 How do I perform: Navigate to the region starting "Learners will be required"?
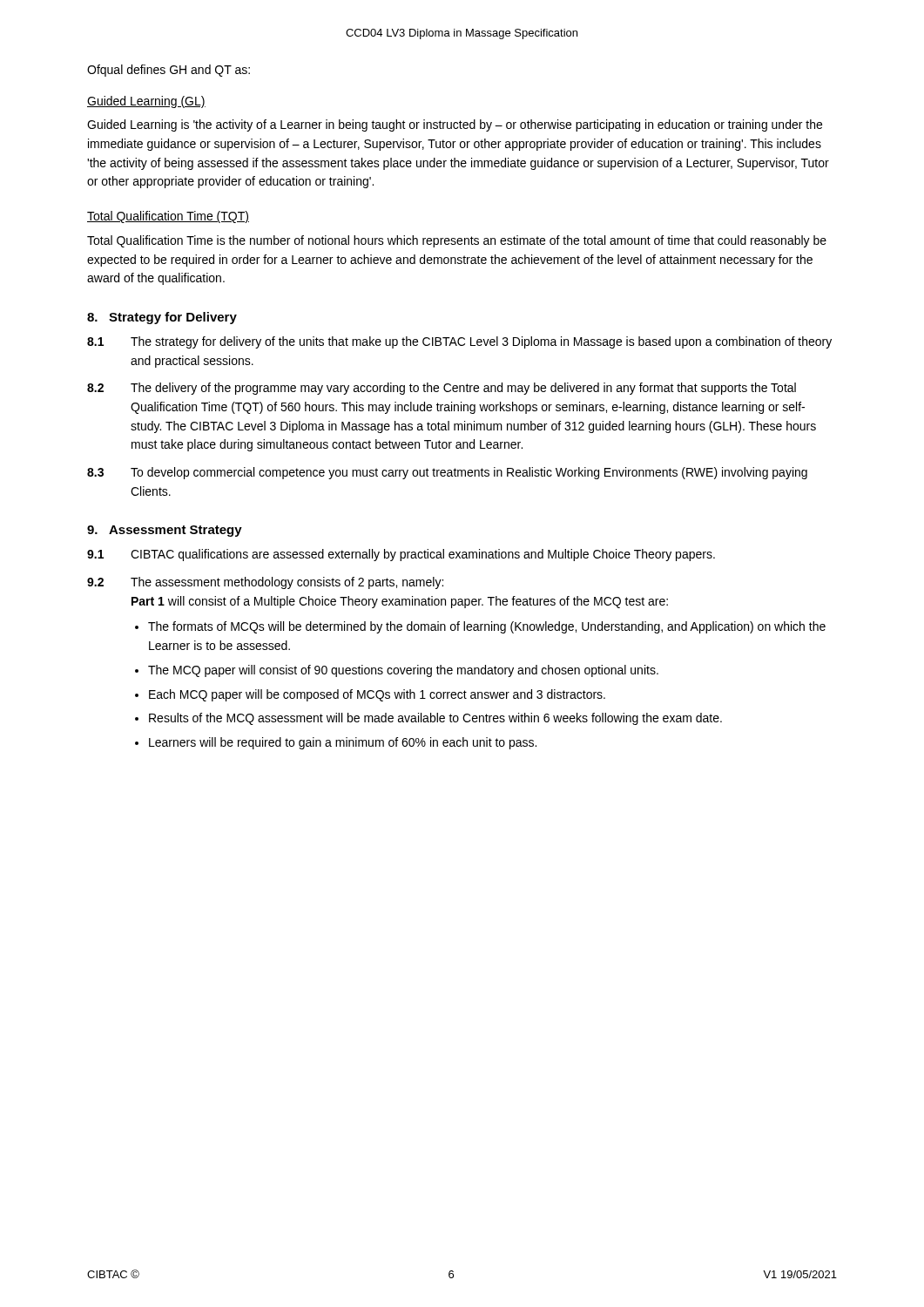click(343, 742)
